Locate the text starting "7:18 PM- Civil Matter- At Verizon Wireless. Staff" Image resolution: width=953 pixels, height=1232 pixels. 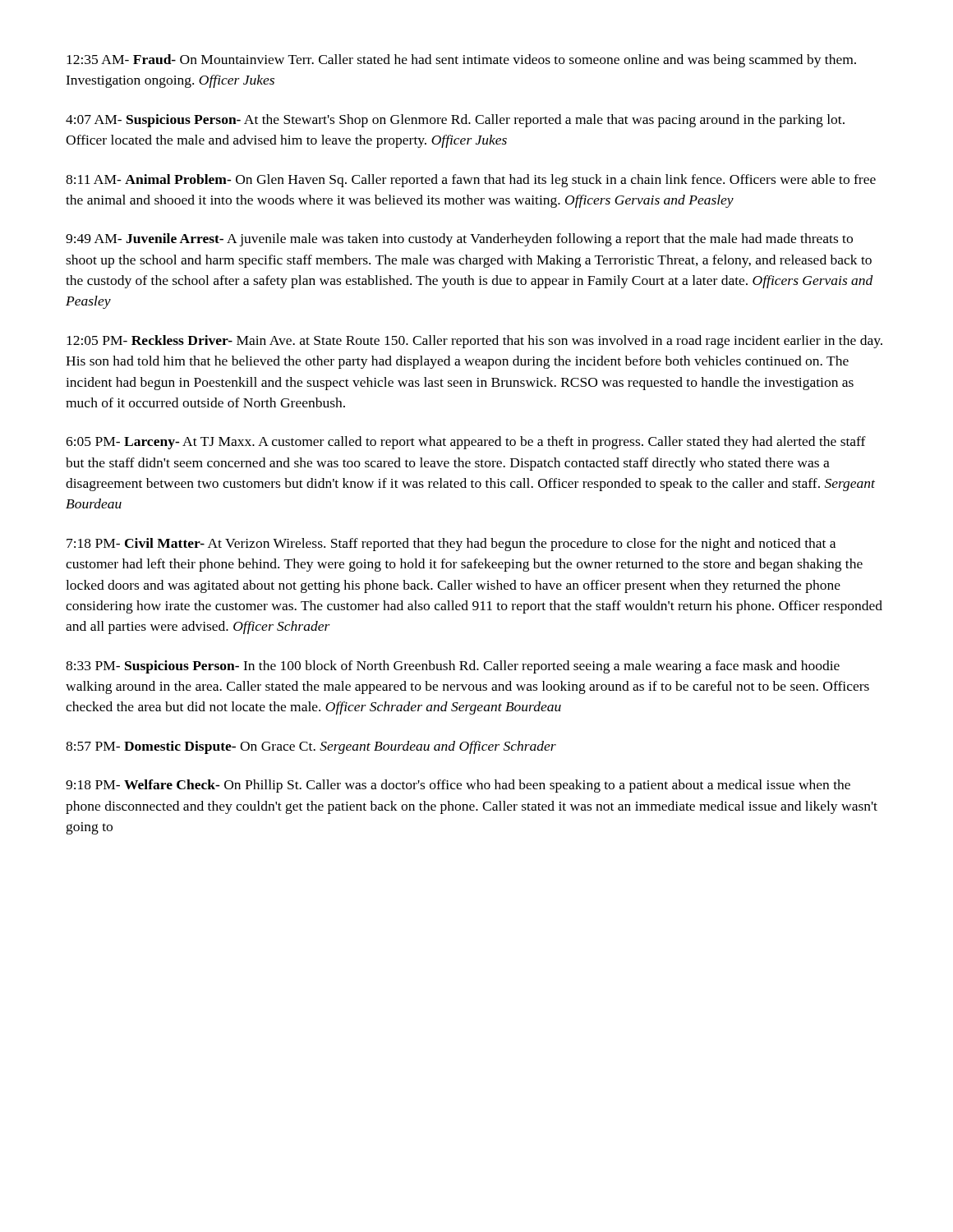tap(474, 584)
